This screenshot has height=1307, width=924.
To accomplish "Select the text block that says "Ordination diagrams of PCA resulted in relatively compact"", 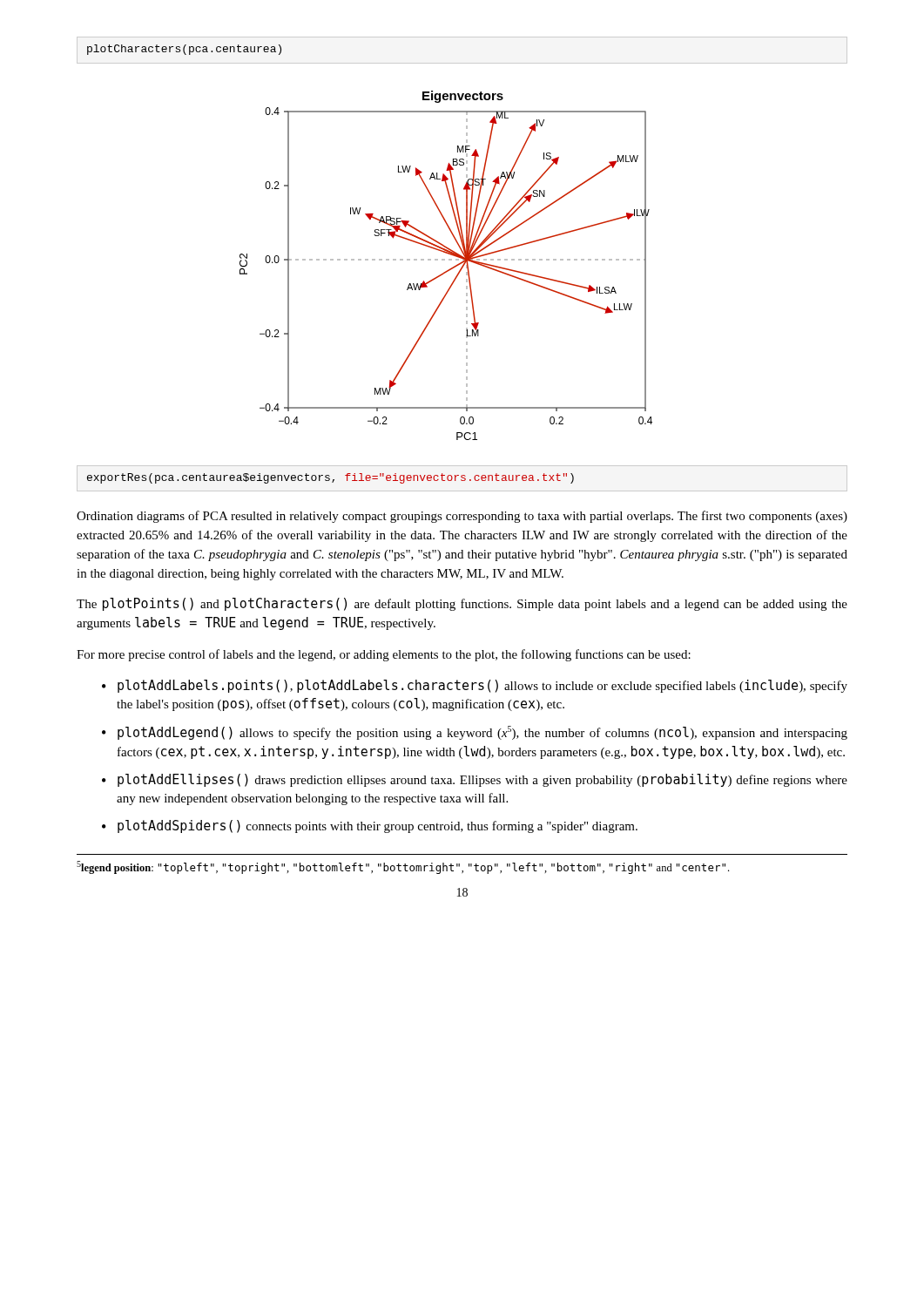I will coord(462,545).
